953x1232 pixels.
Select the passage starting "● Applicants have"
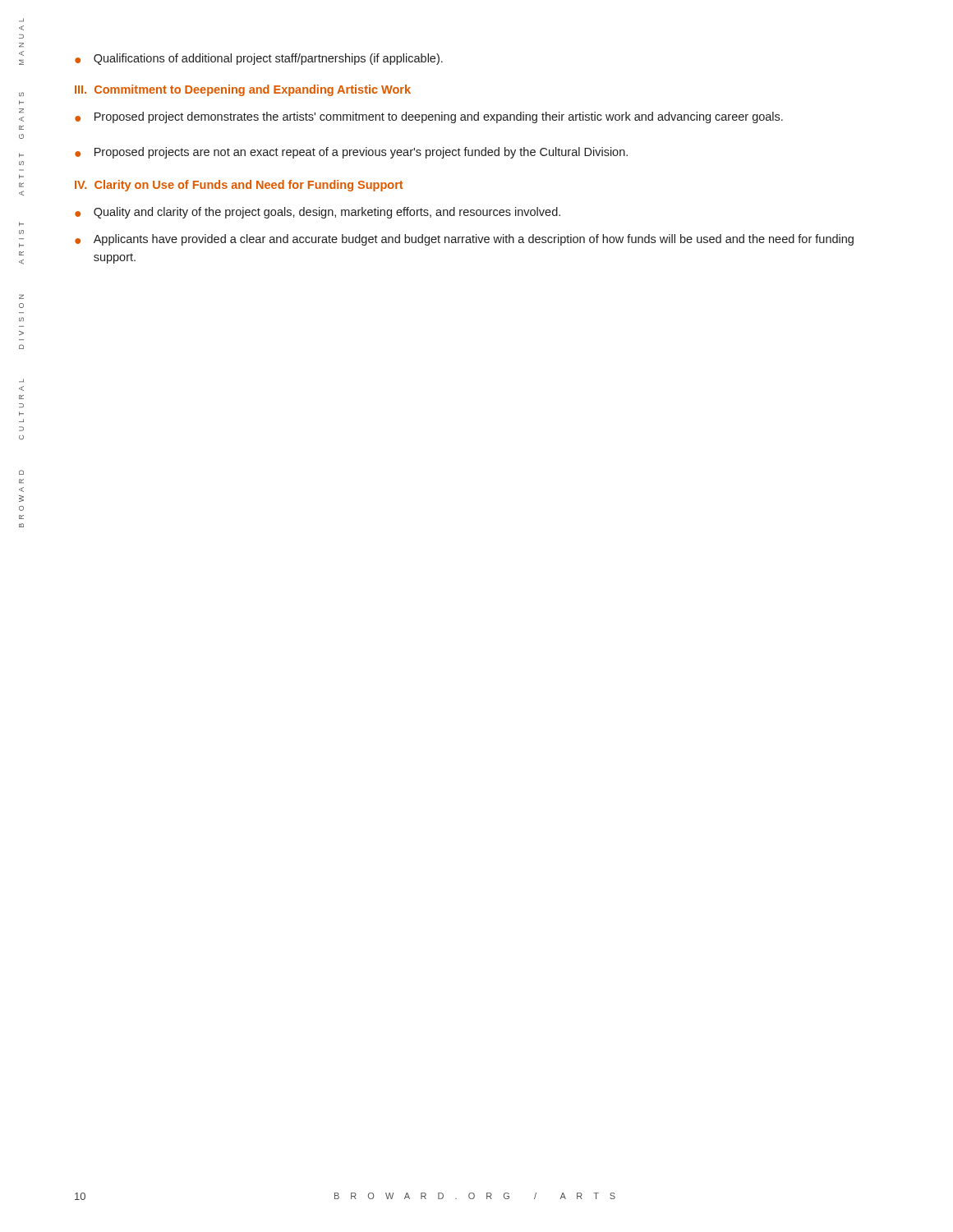pos(476,248)
